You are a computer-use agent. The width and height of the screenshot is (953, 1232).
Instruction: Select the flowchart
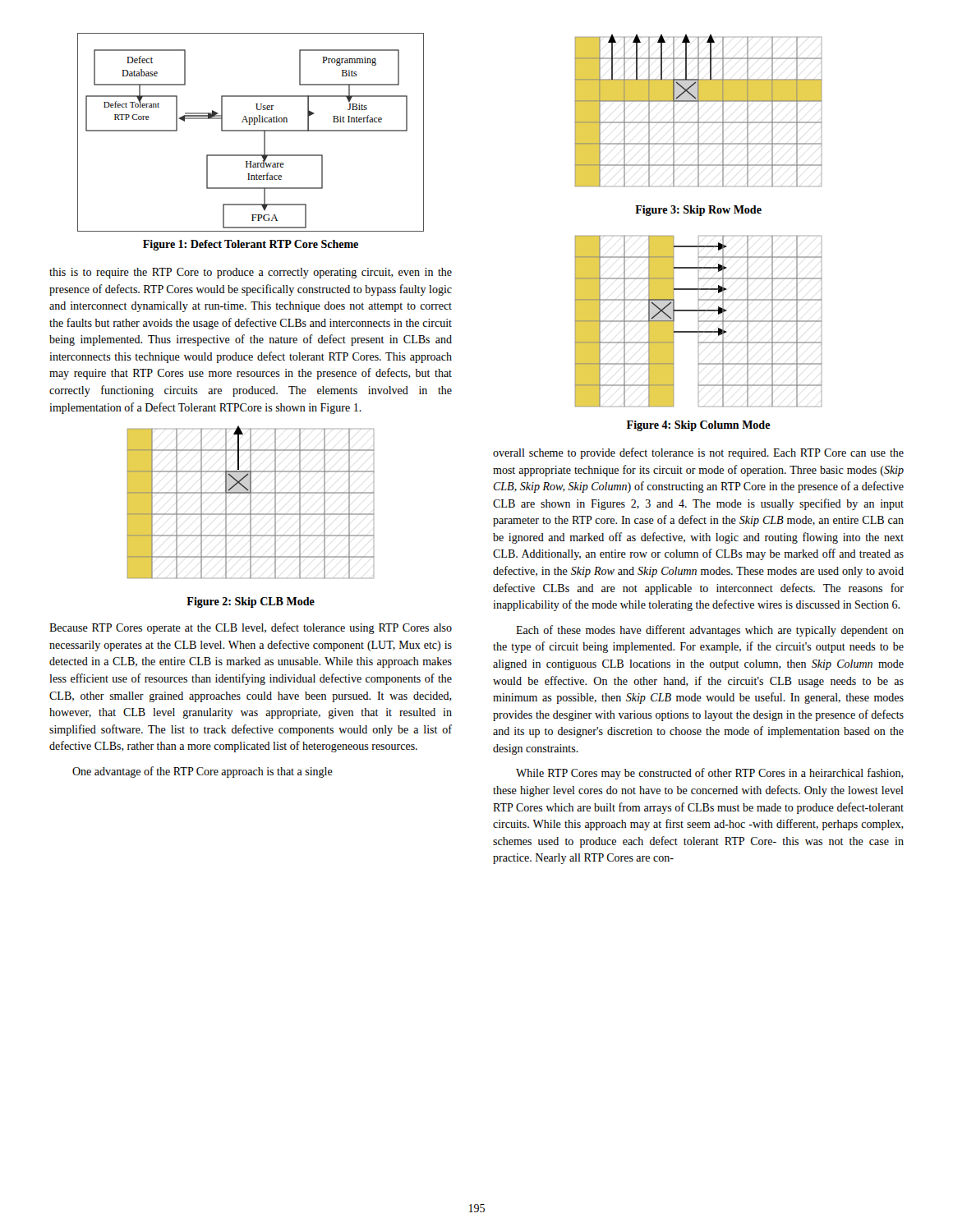251,134
